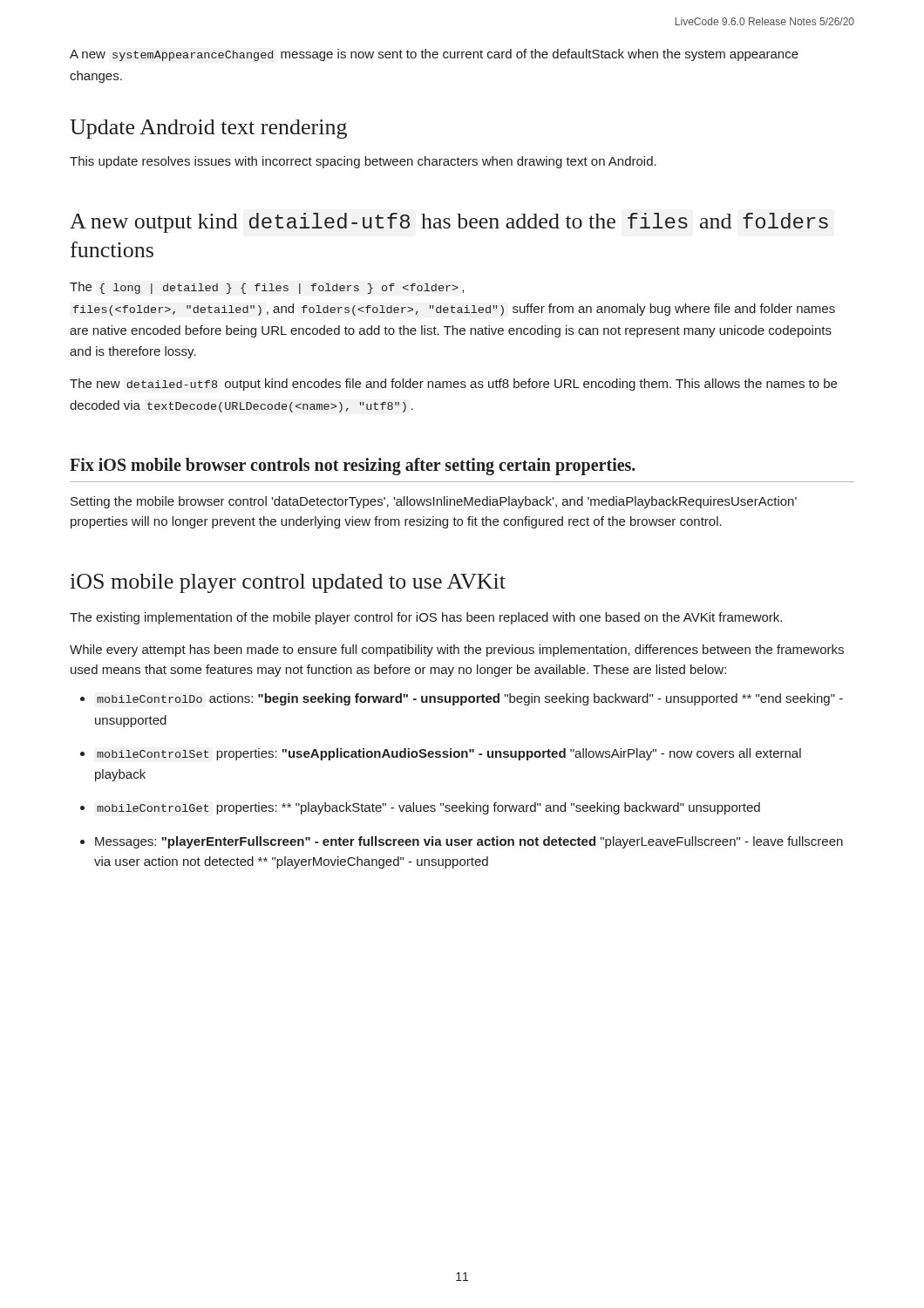
Task: Find the block starting "Setting the mobile browser control 'dataDetectorTypes',"
Action: pos(433,511)
